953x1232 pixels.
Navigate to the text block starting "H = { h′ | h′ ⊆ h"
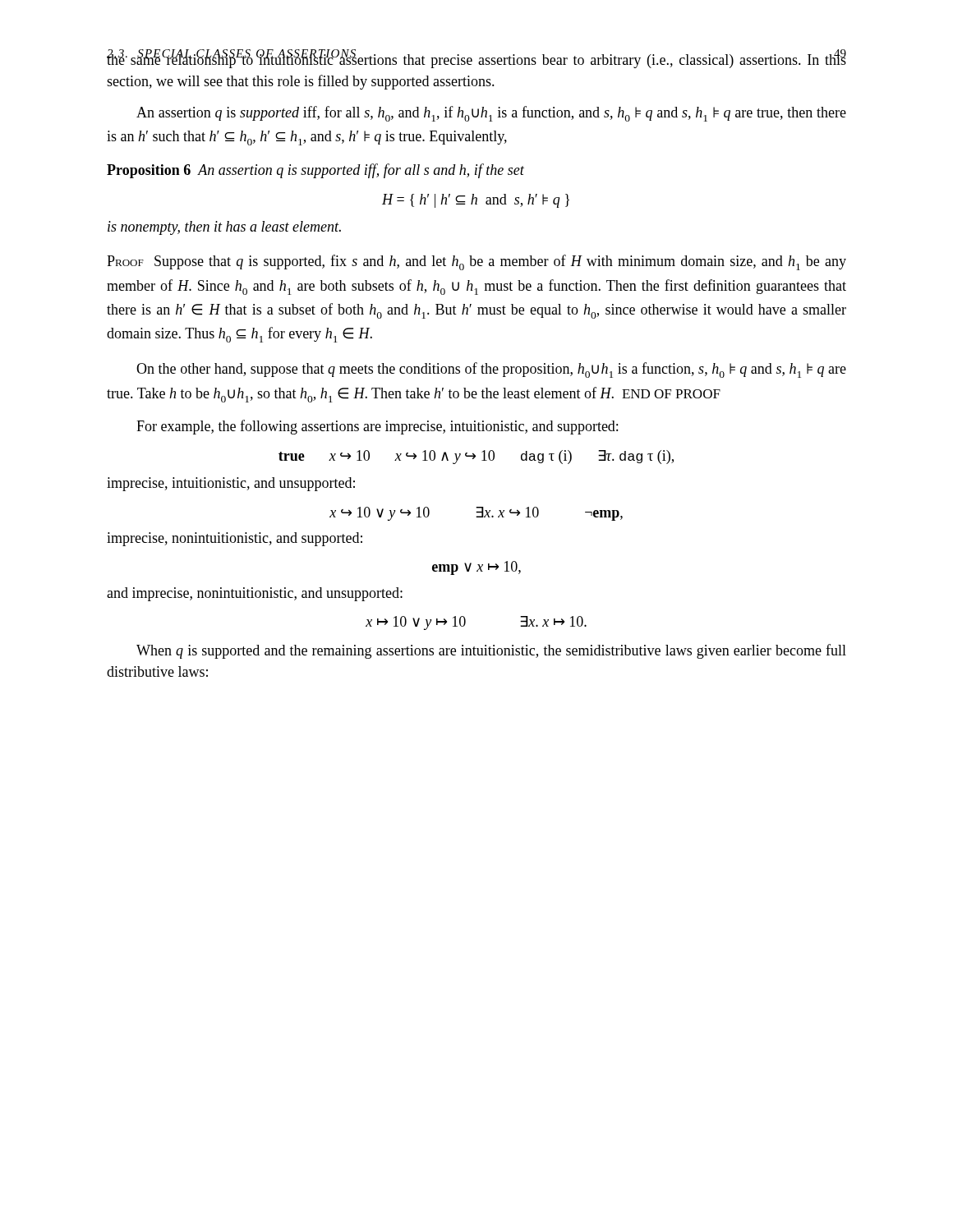click(476, 199)
